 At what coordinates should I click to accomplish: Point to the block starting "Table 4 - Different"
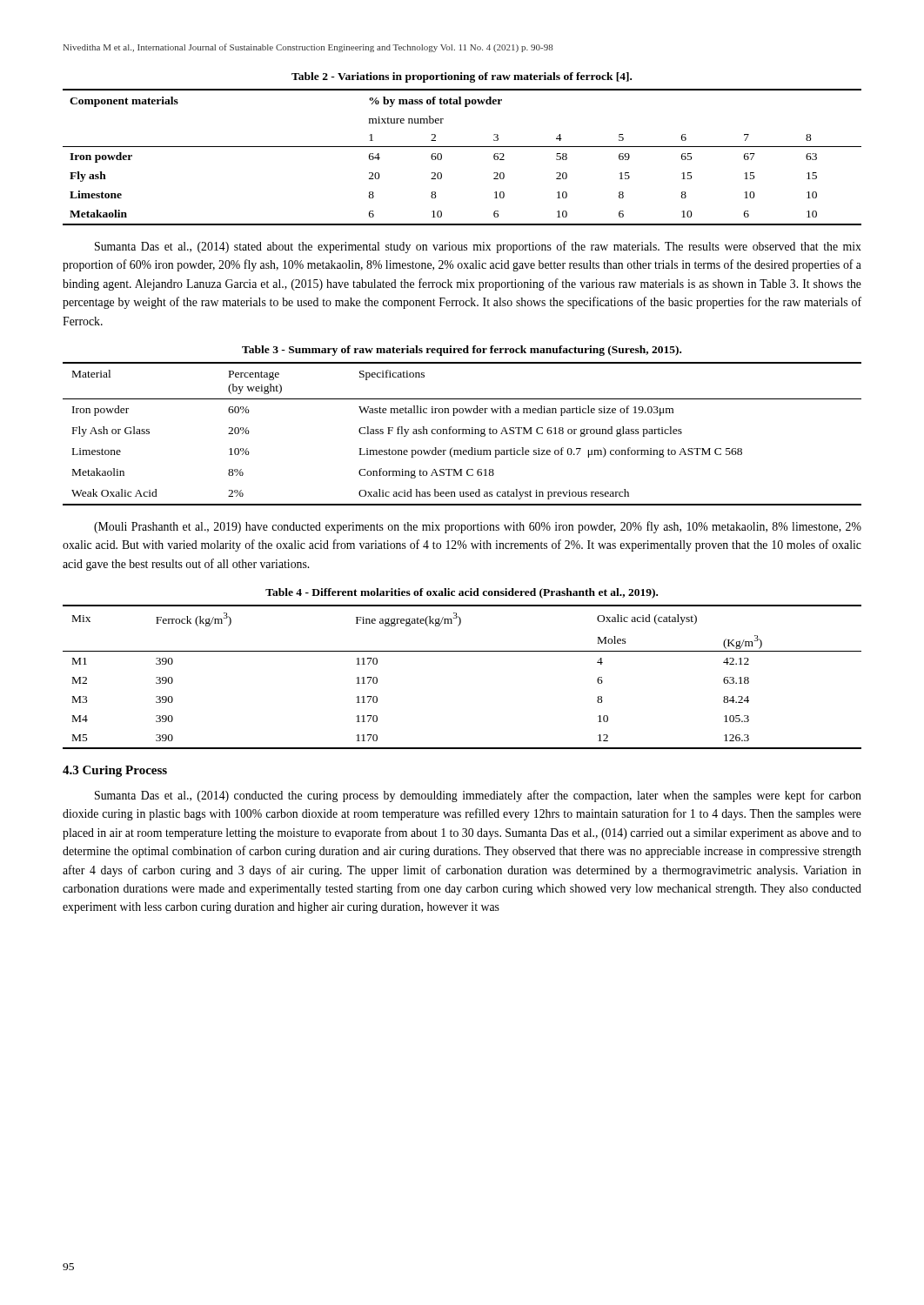click(462, 592)
